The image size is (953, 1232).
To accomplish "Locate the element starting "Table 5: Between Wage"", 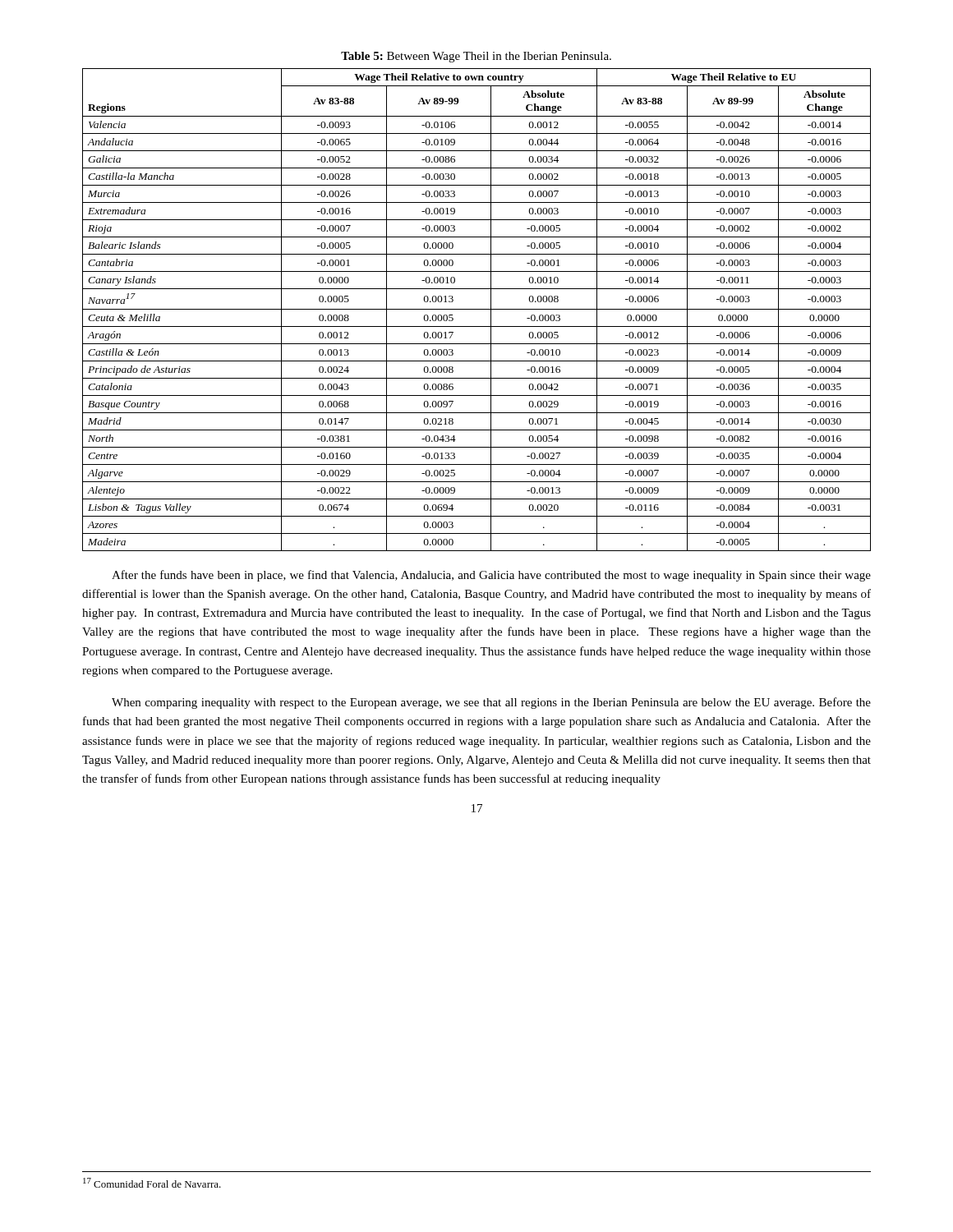I will point(476,56).
